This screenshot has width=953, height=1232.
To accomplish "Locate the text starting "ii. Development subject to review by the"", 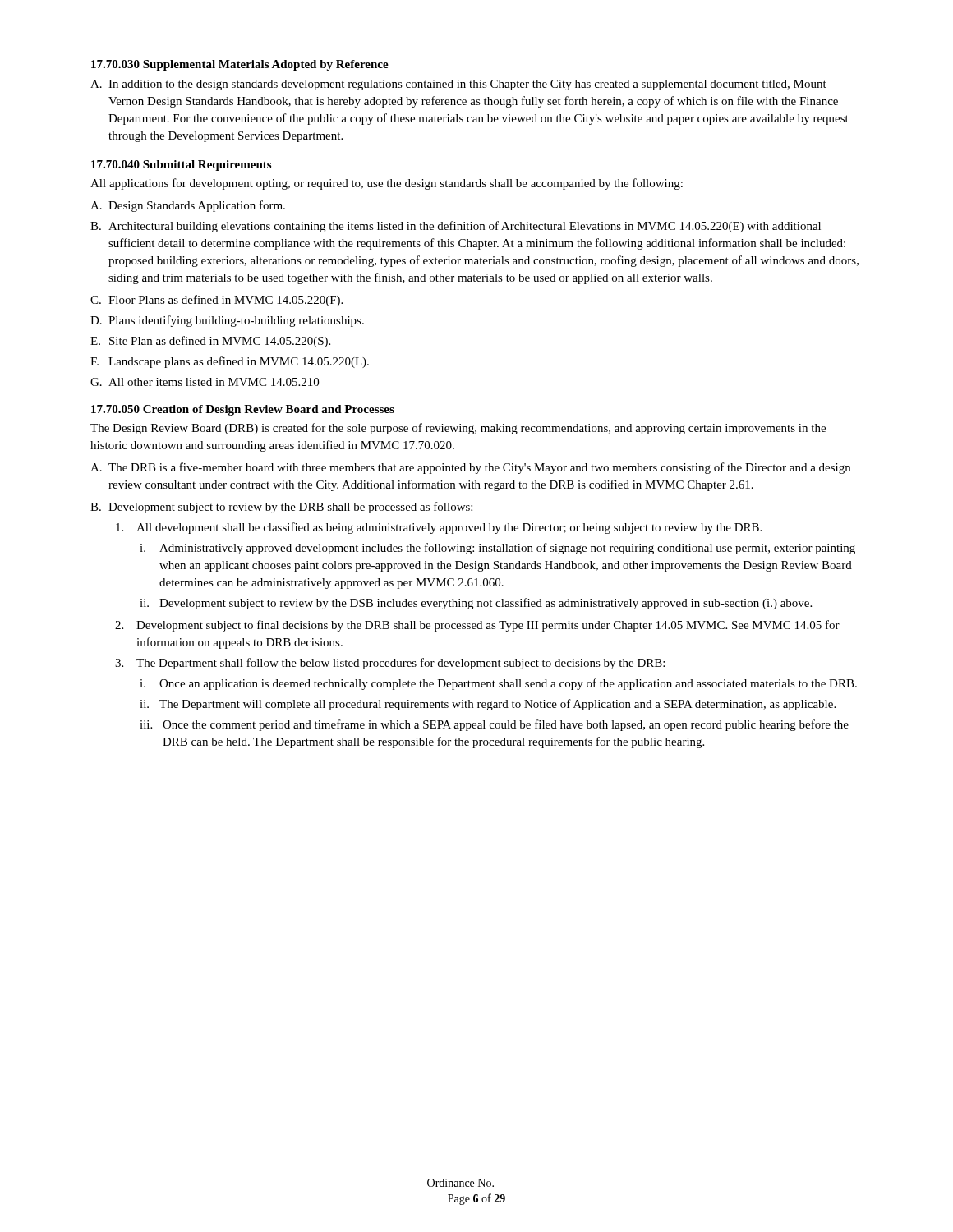I will pyautogui.click(x=476, y=603).
